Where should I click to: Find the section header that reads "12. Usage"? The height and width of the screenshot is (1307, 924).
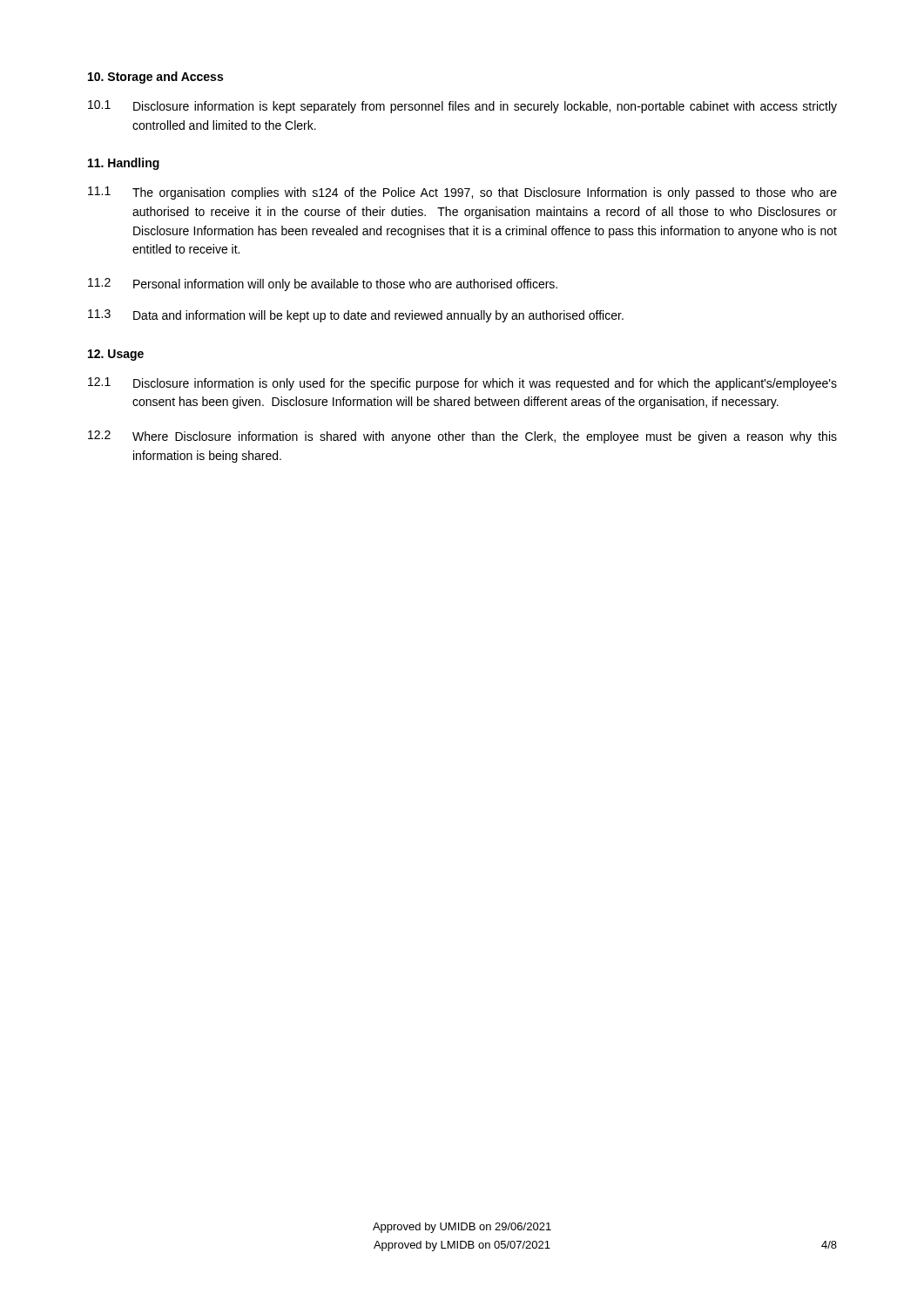coord(116,353)
